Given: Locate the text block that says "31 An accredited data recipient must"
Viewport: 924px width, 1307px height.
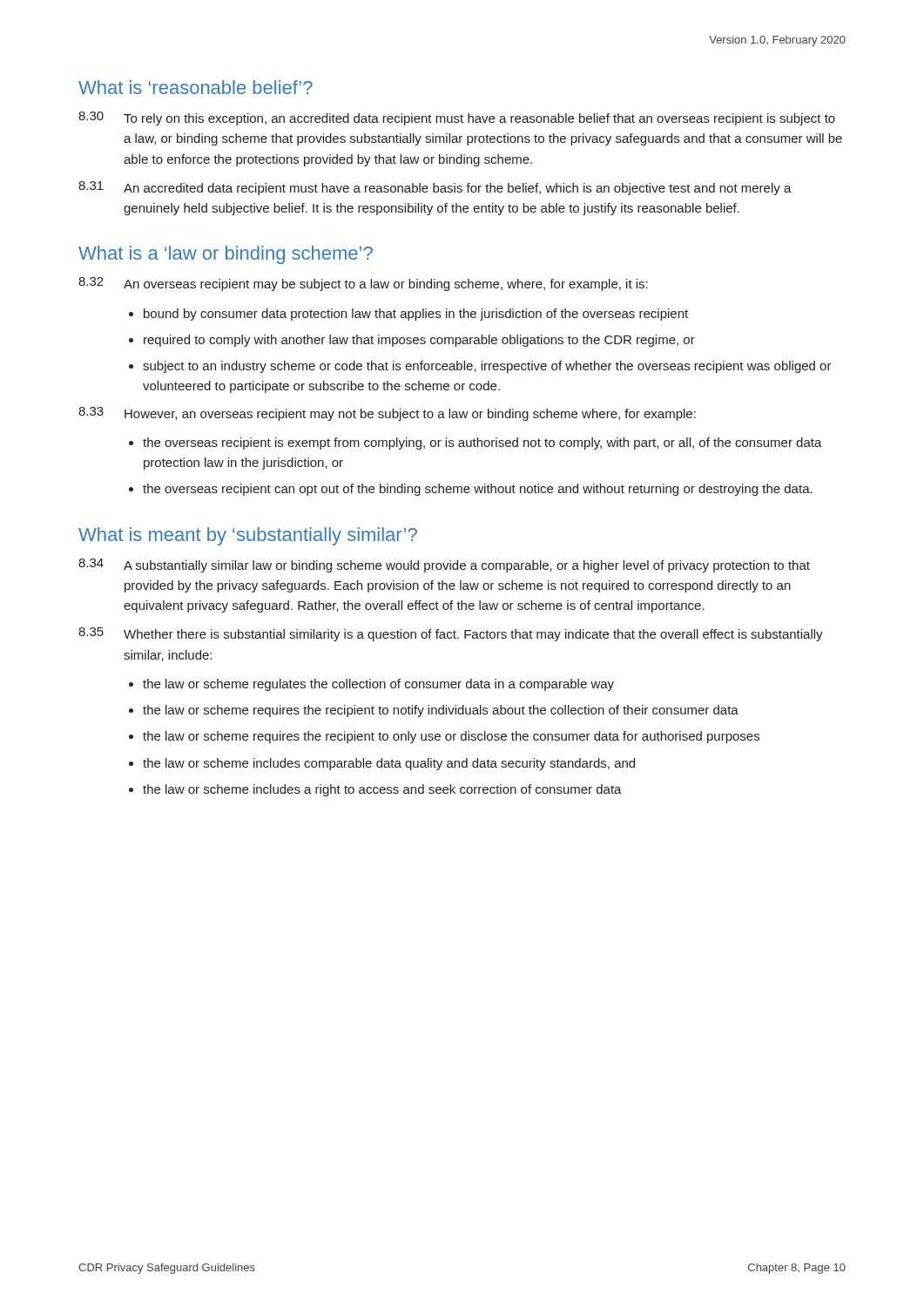Looking at the screenshot, I should click(462, 198).
